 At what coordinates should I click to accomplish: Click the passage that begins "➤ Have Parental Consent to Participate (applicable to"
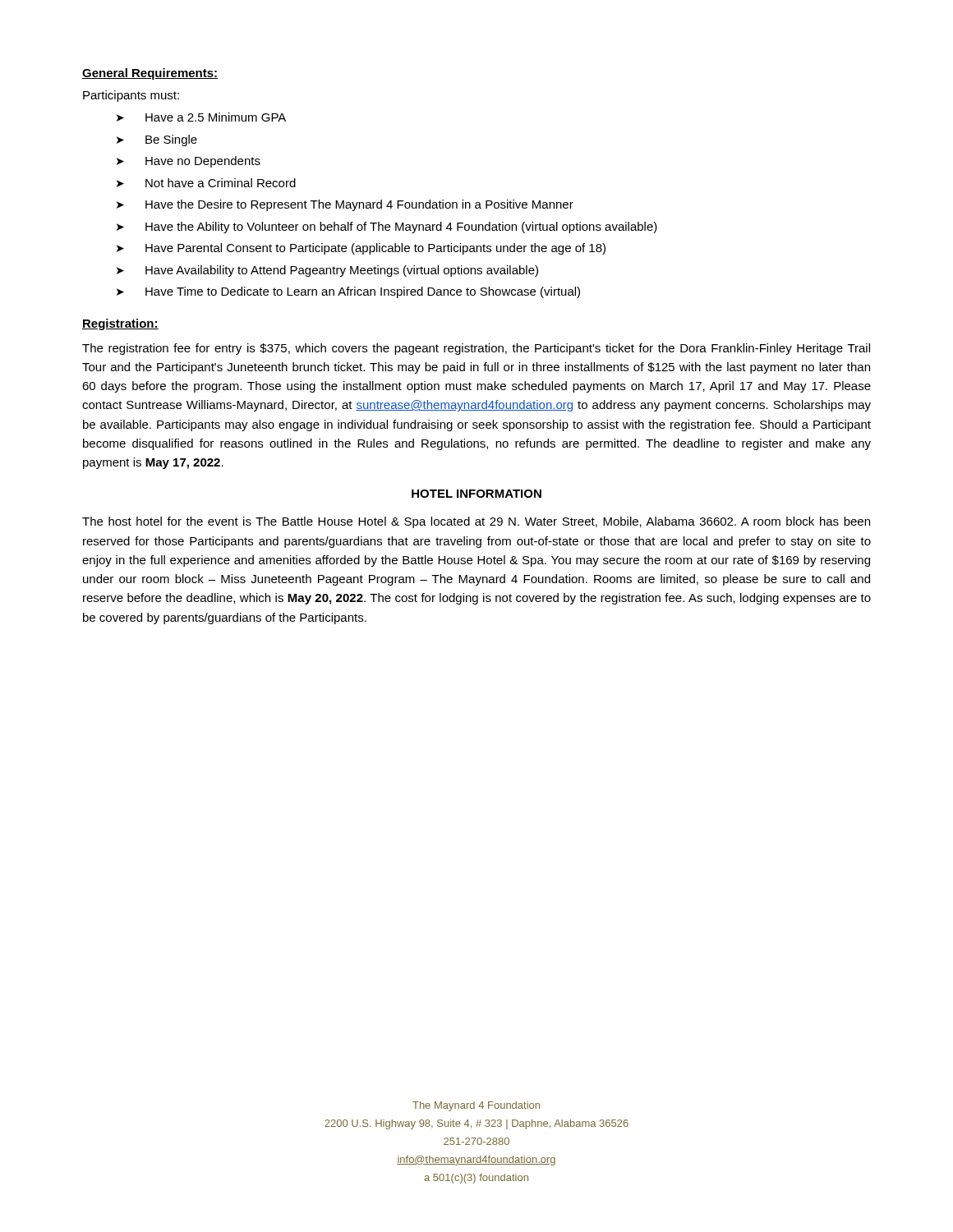[476, 248]
